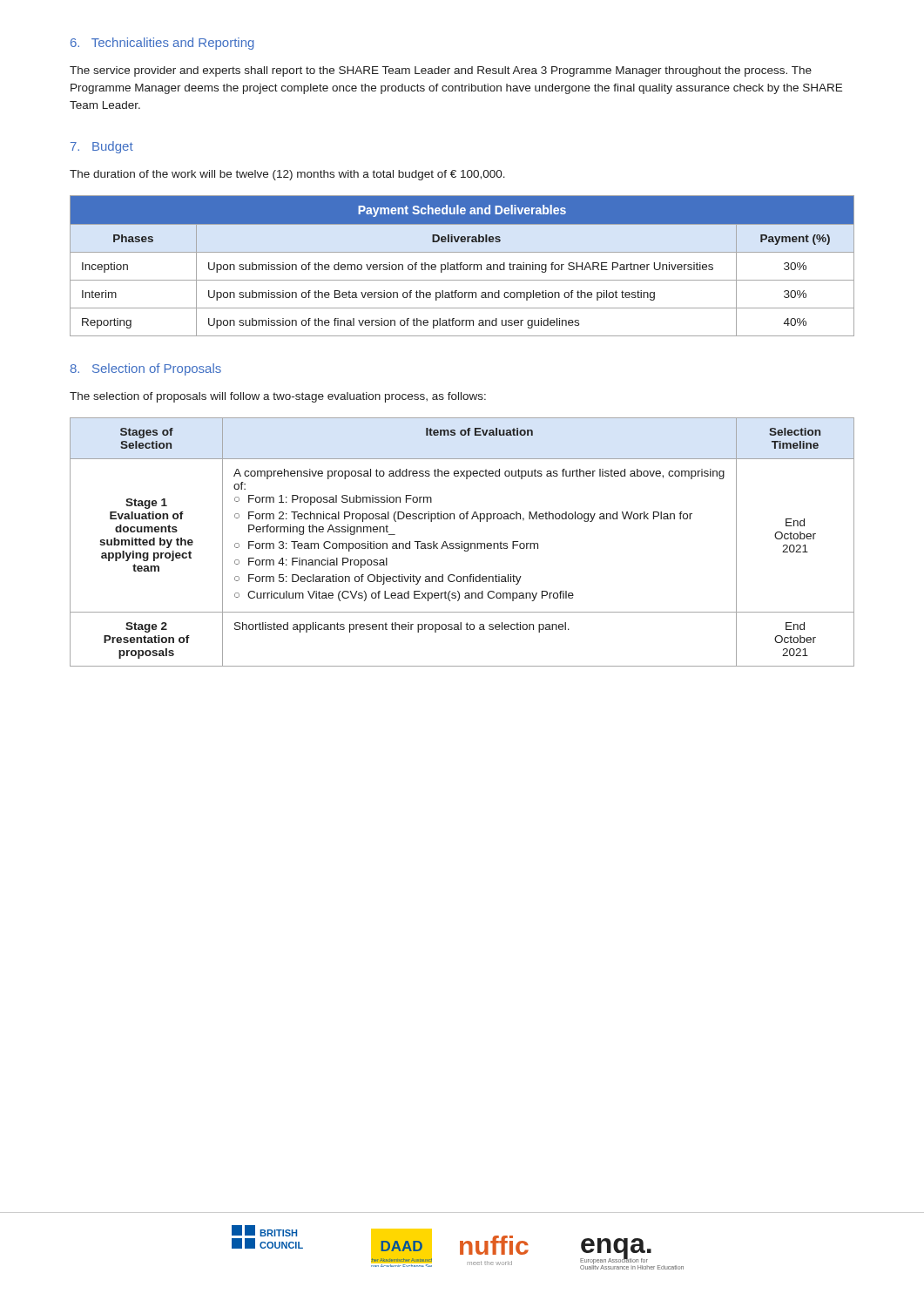Find the table that mentions "Upon submission of the Beta"
924x1307 pixels.
[x=462, y=266]
